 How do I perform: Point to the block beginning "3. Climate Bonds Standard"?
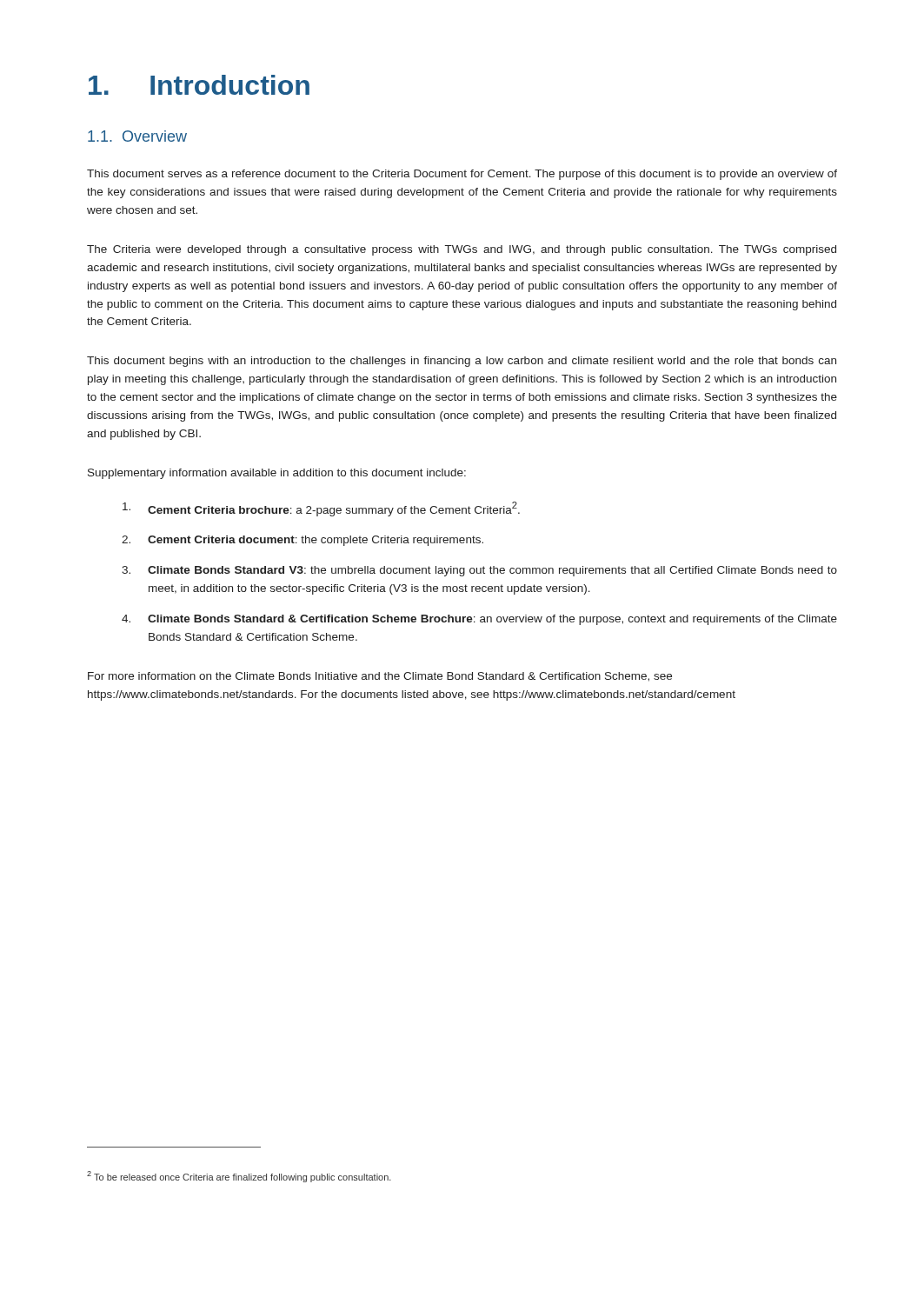pos(479,580)
